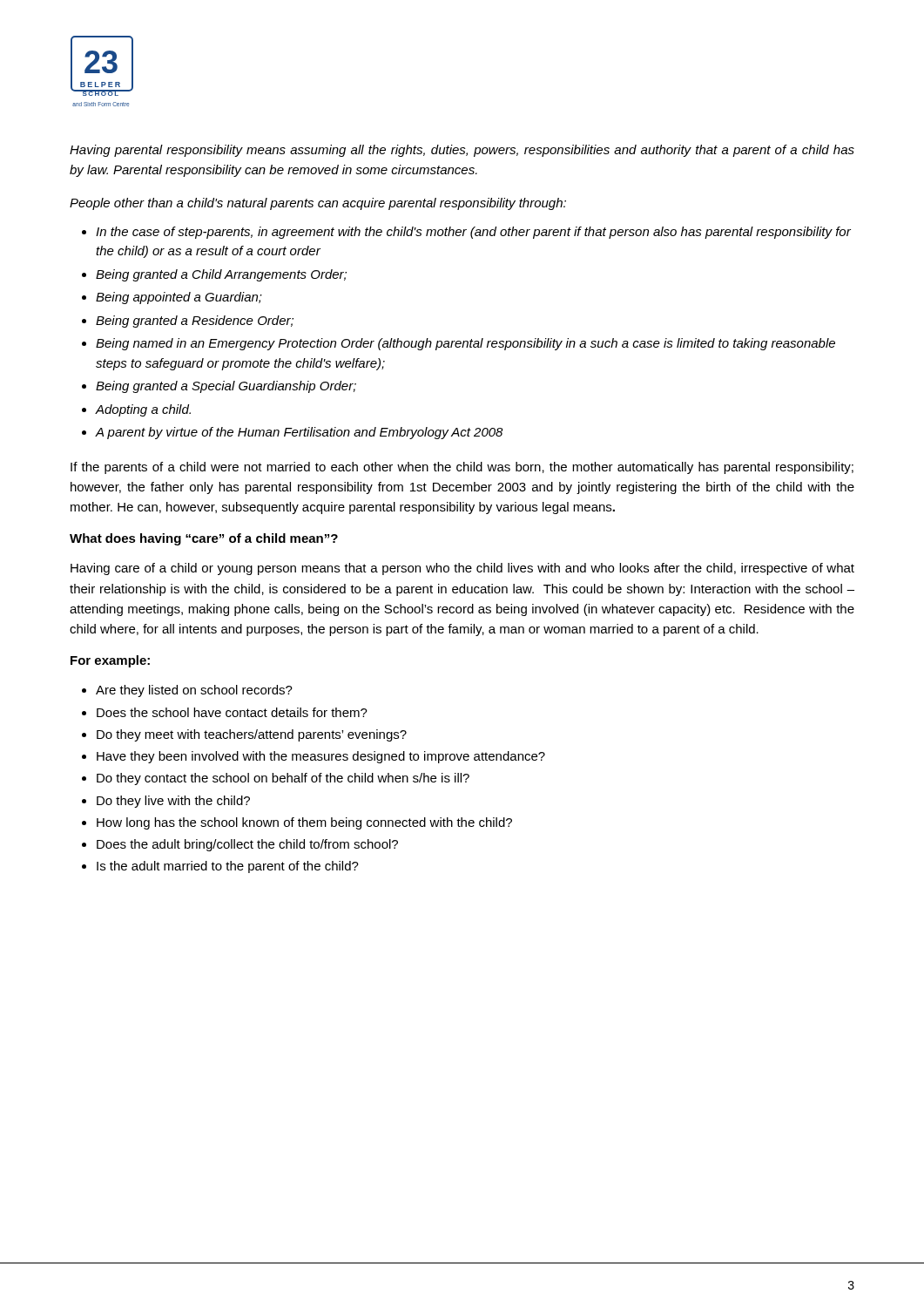The width and height of the screenshot is (924, 1307).
Task: Navigate to the block starting "In the case of step-parents, in"
Action: [x=473, y=241]
